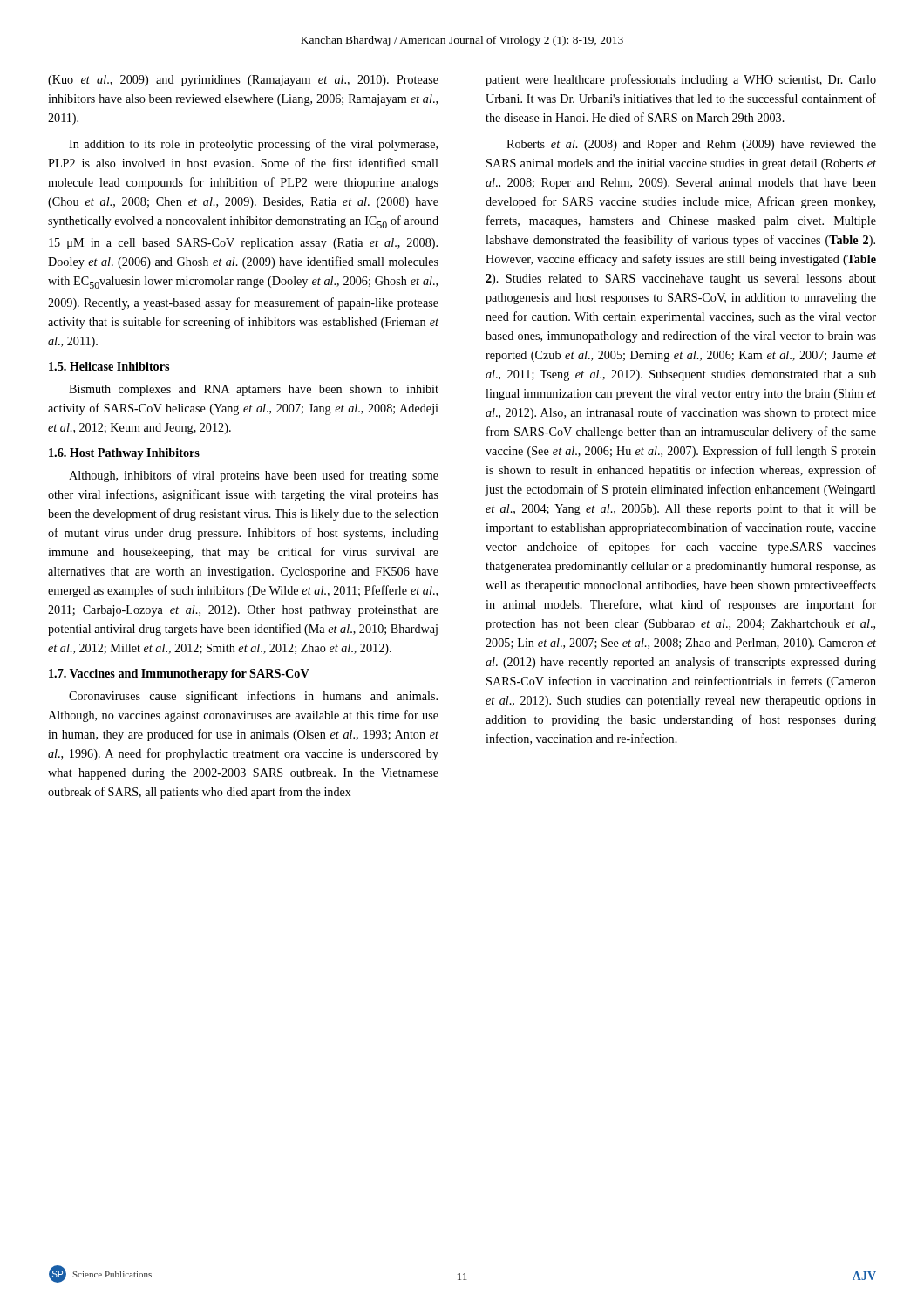Click on the block starting "patient were healthcare professionals including"
This screenshot has width=924, height=1308.
tap(681, 409)
